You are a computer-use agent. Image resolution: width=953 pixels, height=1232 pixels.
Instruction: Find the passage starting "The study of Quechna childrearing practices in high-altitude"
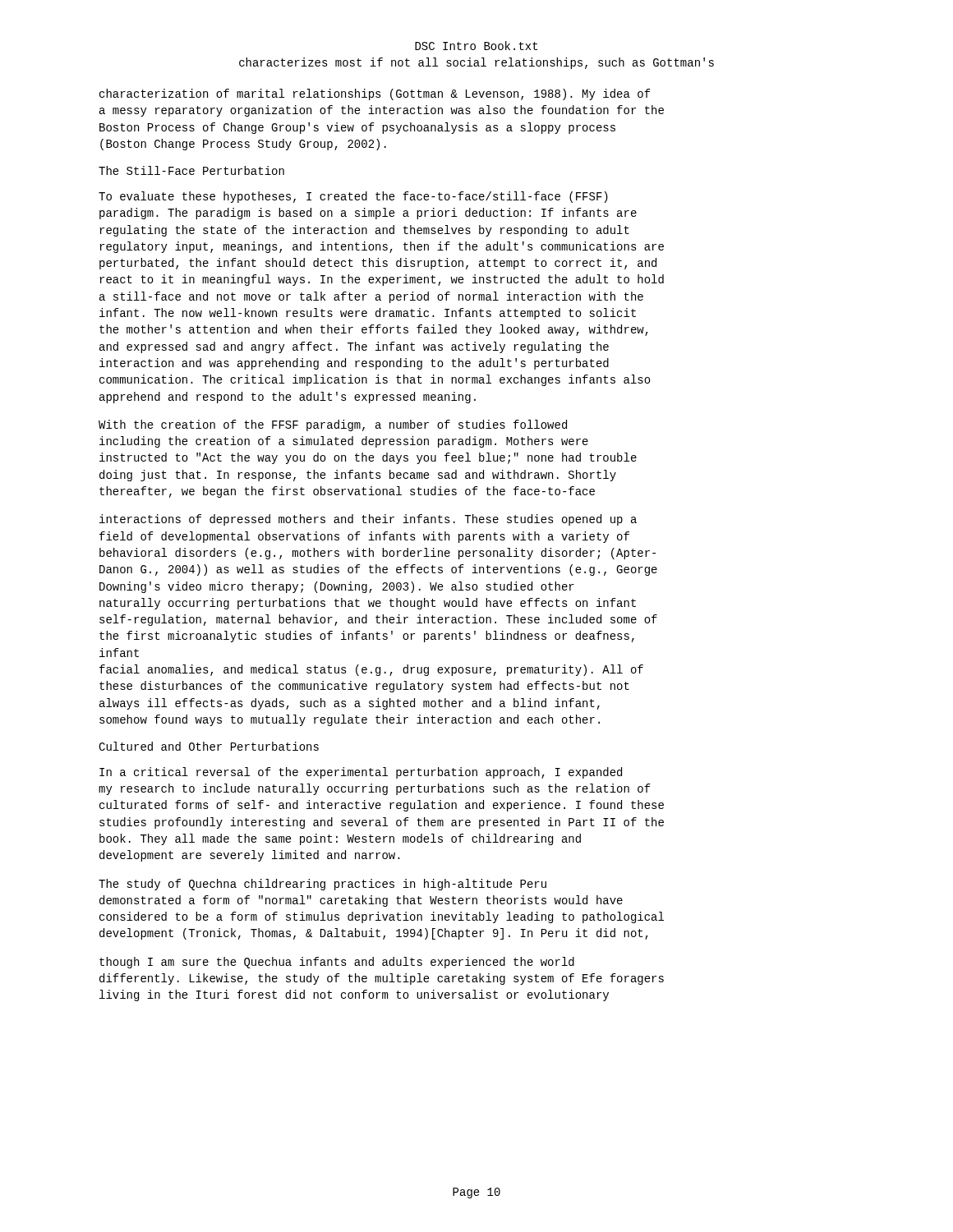pos(382,909)
